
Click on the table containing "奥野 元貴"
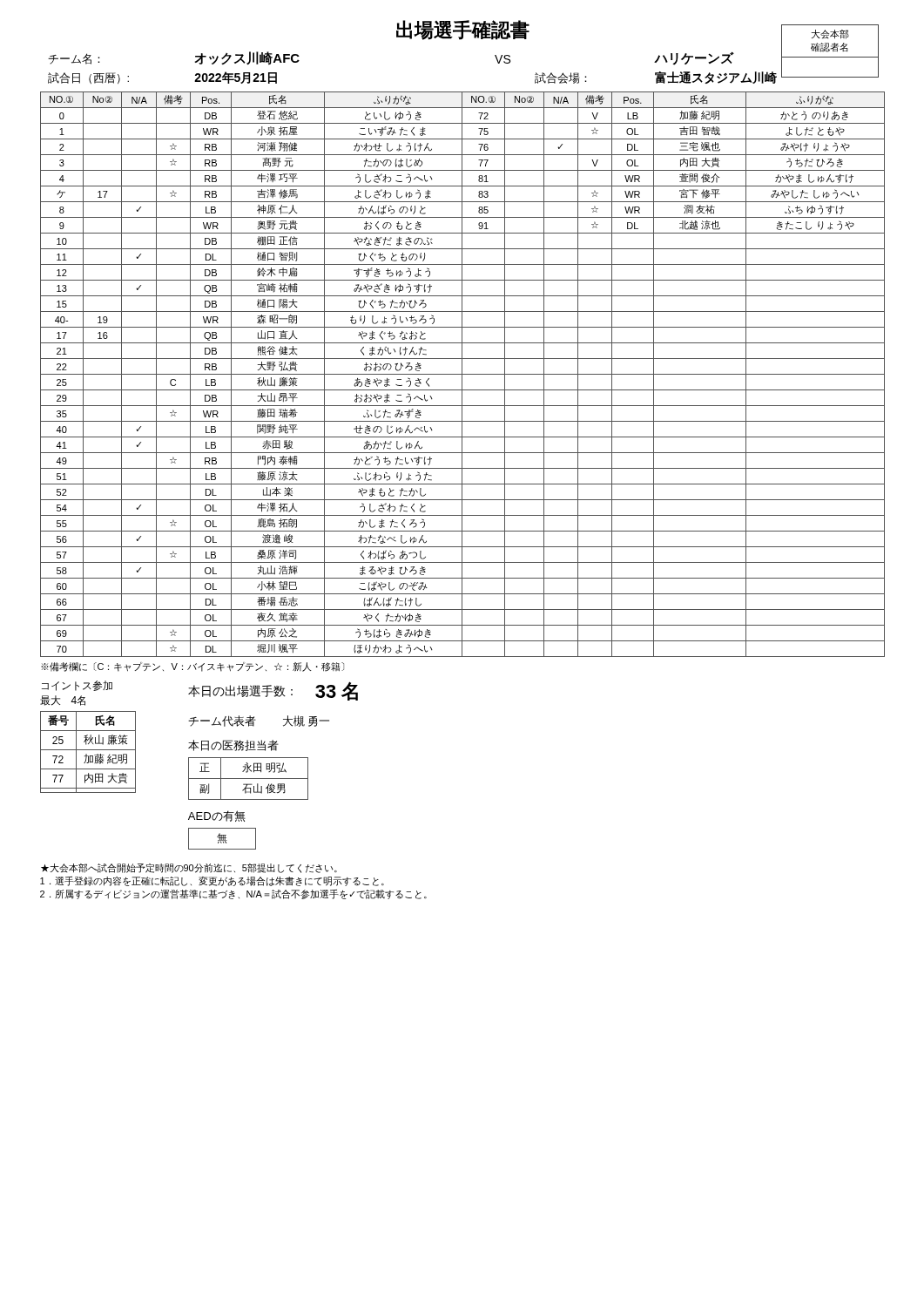[x=462, y=374]
